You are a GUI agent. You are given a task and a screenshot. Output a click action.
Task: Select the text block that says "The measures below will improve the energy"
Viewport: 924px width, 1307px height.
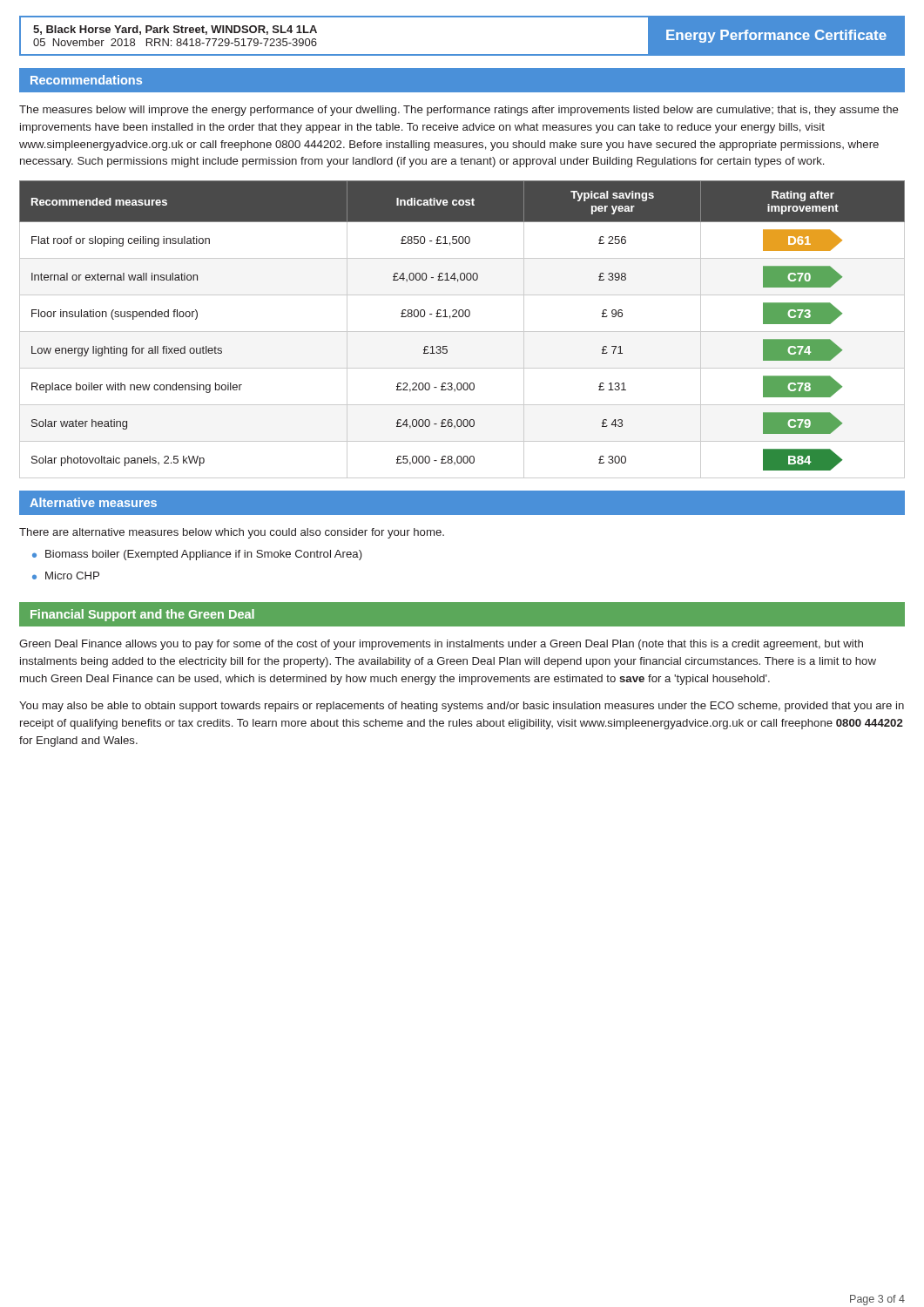pyautogui.click(x=459, y=135)
